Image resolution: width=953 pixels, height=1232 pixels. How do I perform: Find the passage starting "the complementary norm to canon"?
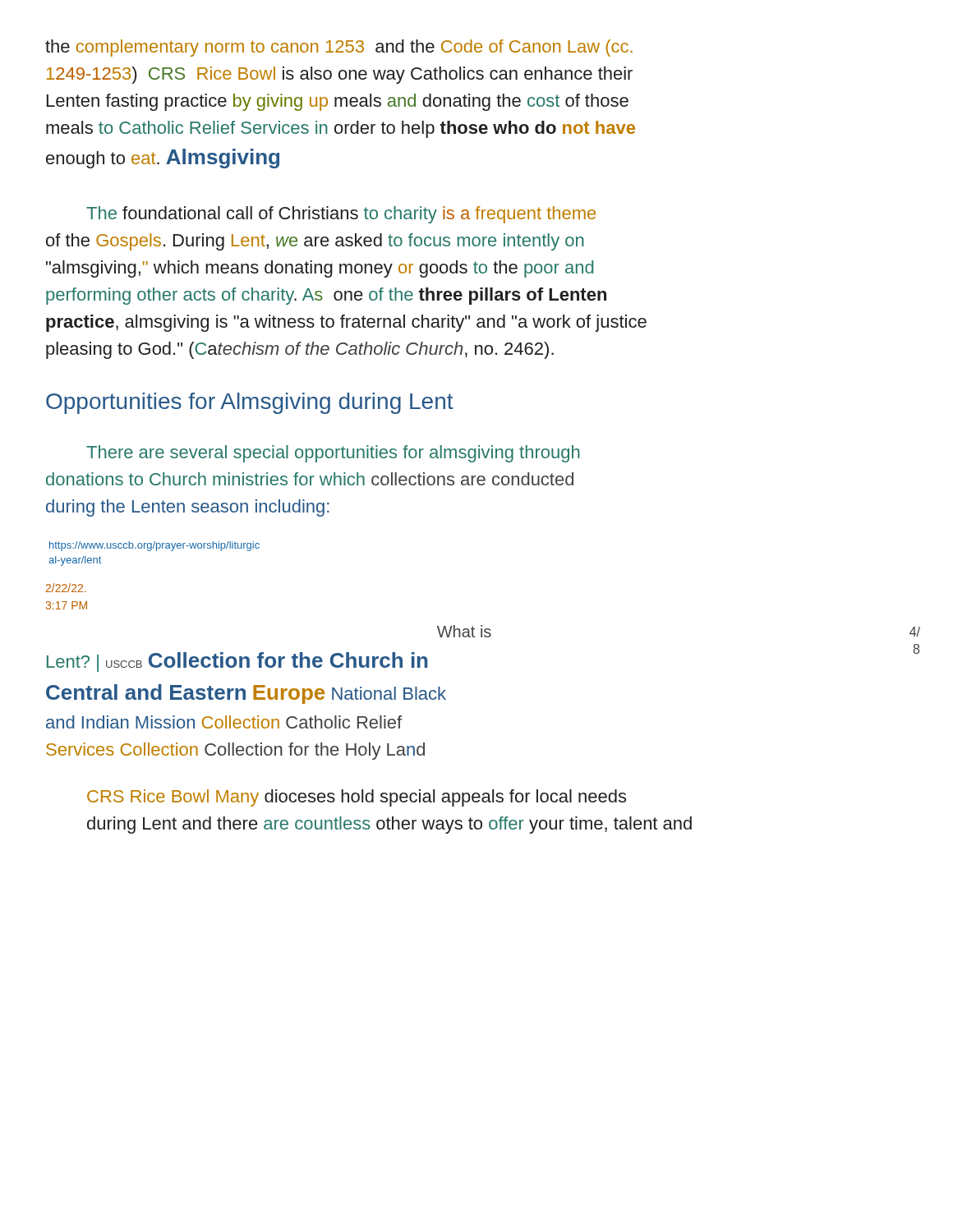pyautogui.click(x=341, y=103)
